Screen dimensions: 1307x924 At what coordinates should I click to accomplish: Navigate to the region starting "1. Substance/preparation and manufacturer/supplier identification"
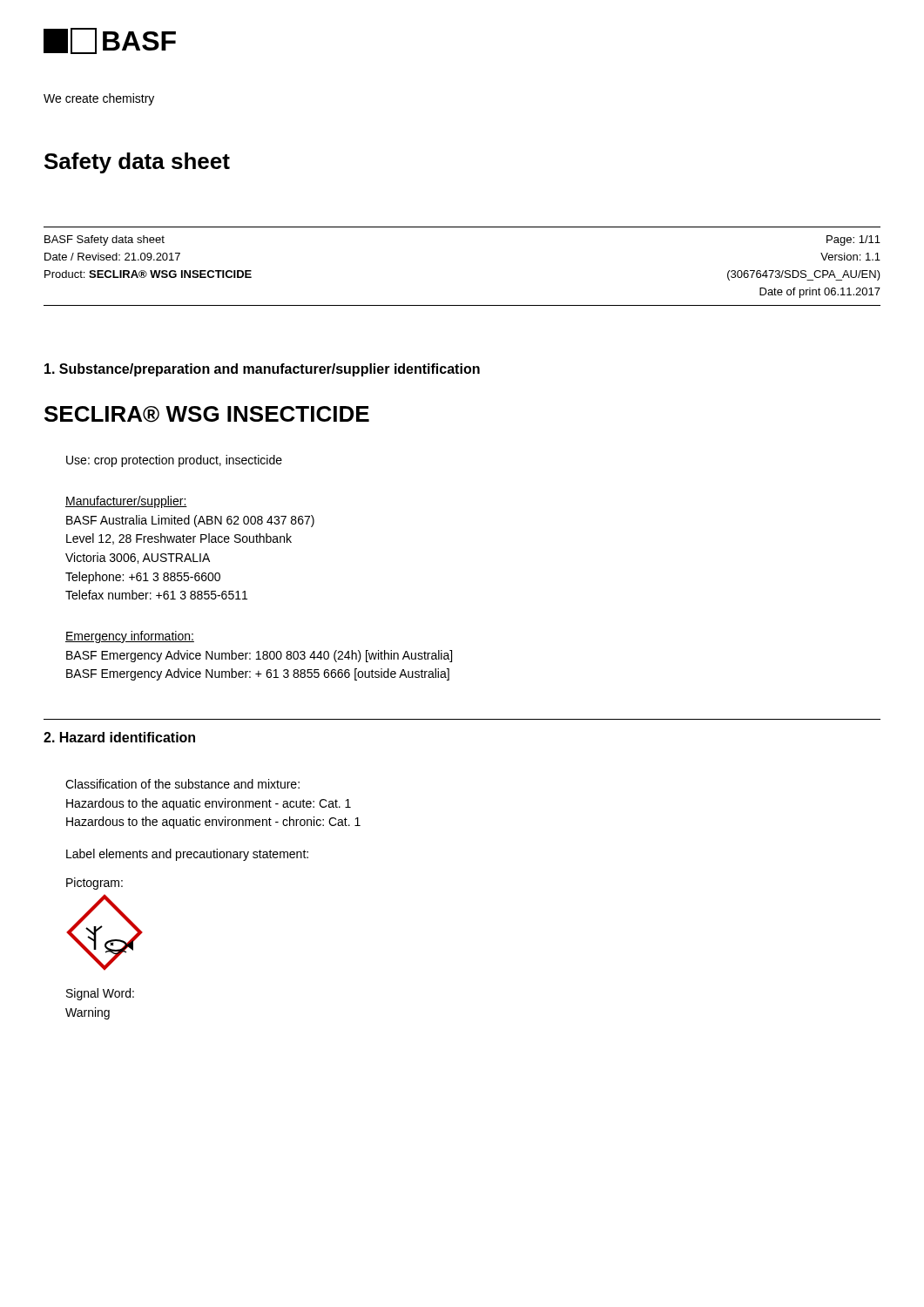[x=462, y=369]
